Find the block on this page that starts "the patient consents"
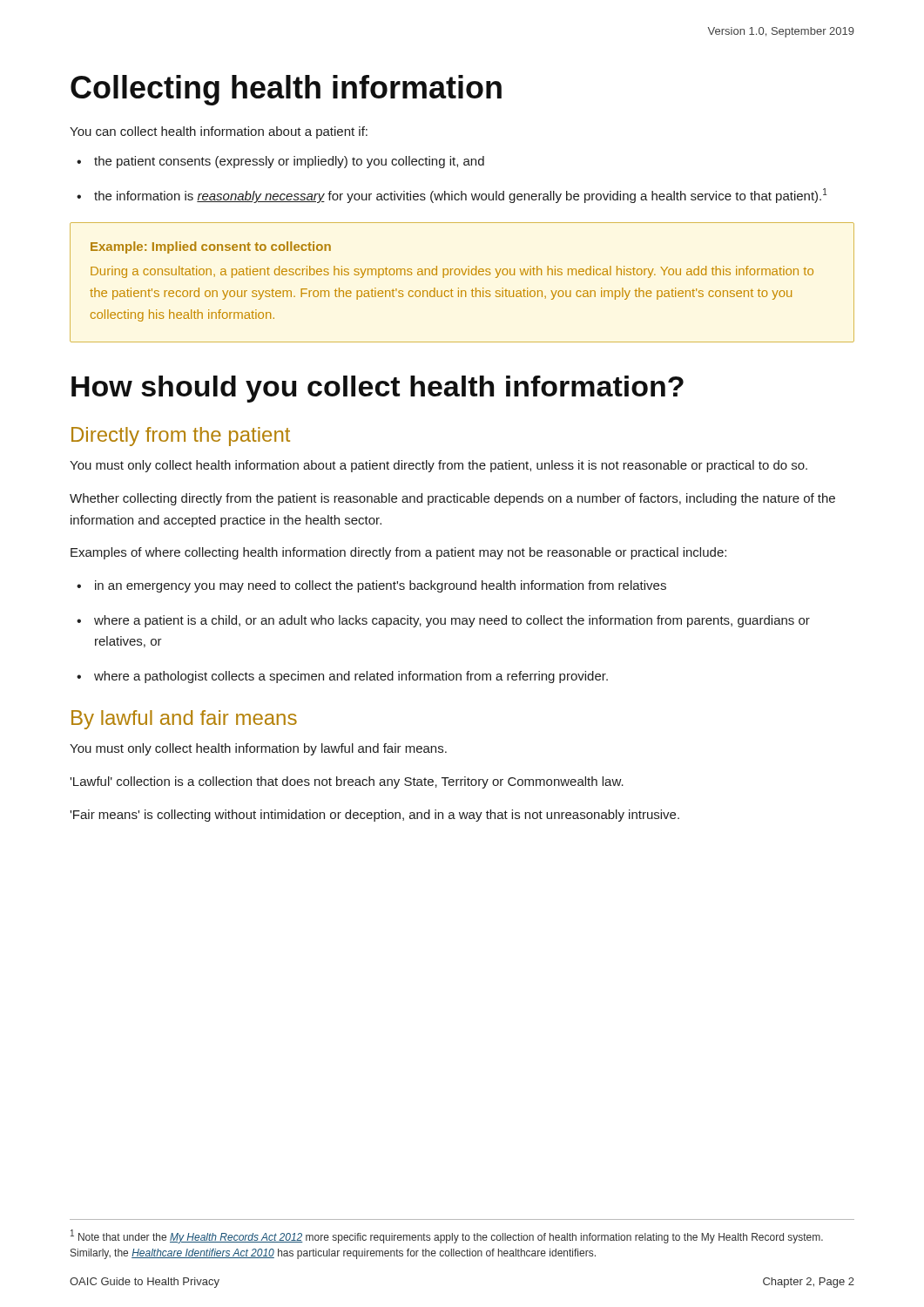Image resolution: width=924 pixels, height=1307 pixels. pyautogui.click(x=462, y=162)
